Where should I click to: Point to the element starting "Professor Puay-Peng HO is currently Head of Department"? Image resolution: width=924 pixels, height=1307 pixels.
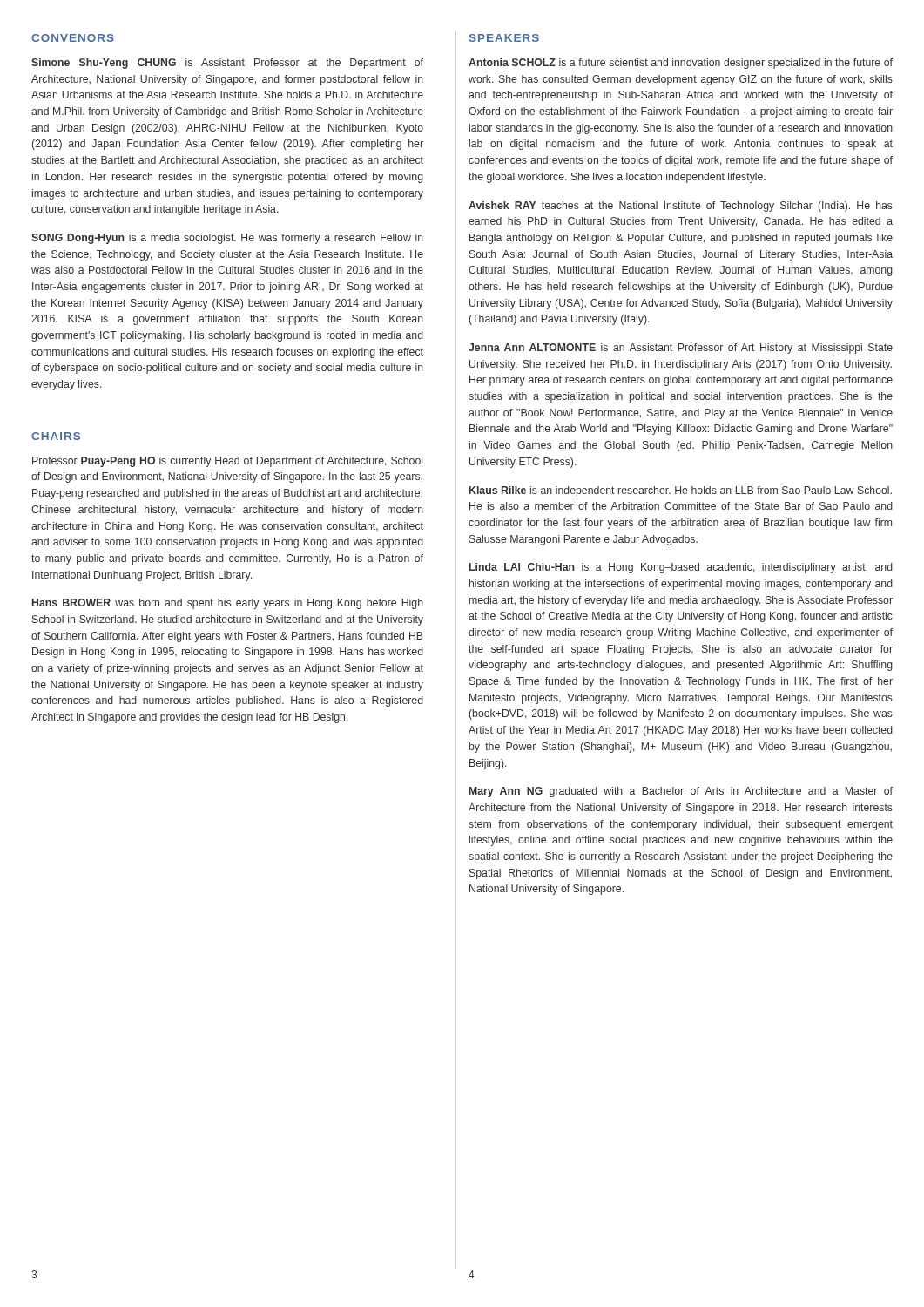(x=227, y=518)
